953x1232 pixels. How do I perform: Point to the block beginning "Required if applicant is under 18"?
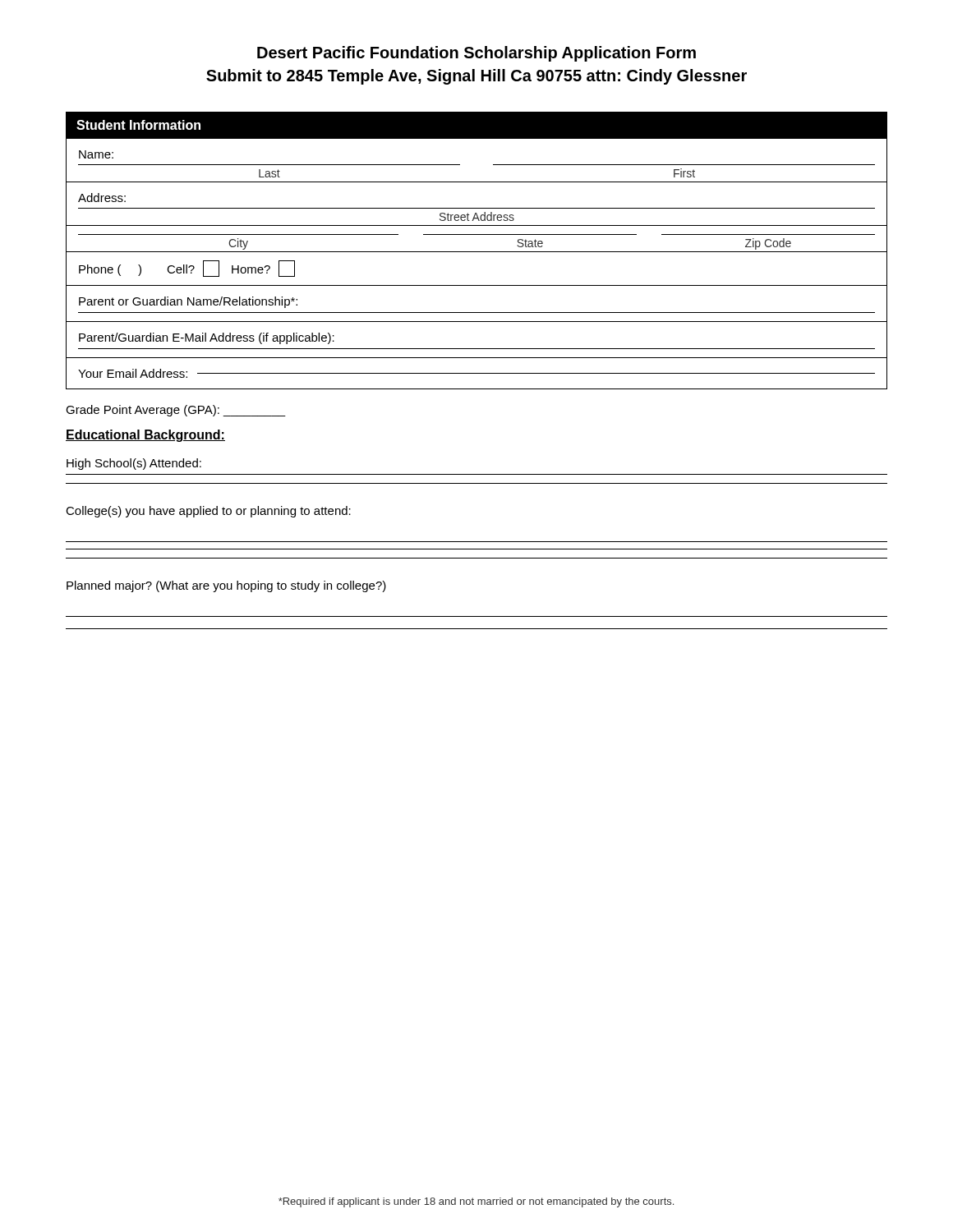[x=476, y=1201]
